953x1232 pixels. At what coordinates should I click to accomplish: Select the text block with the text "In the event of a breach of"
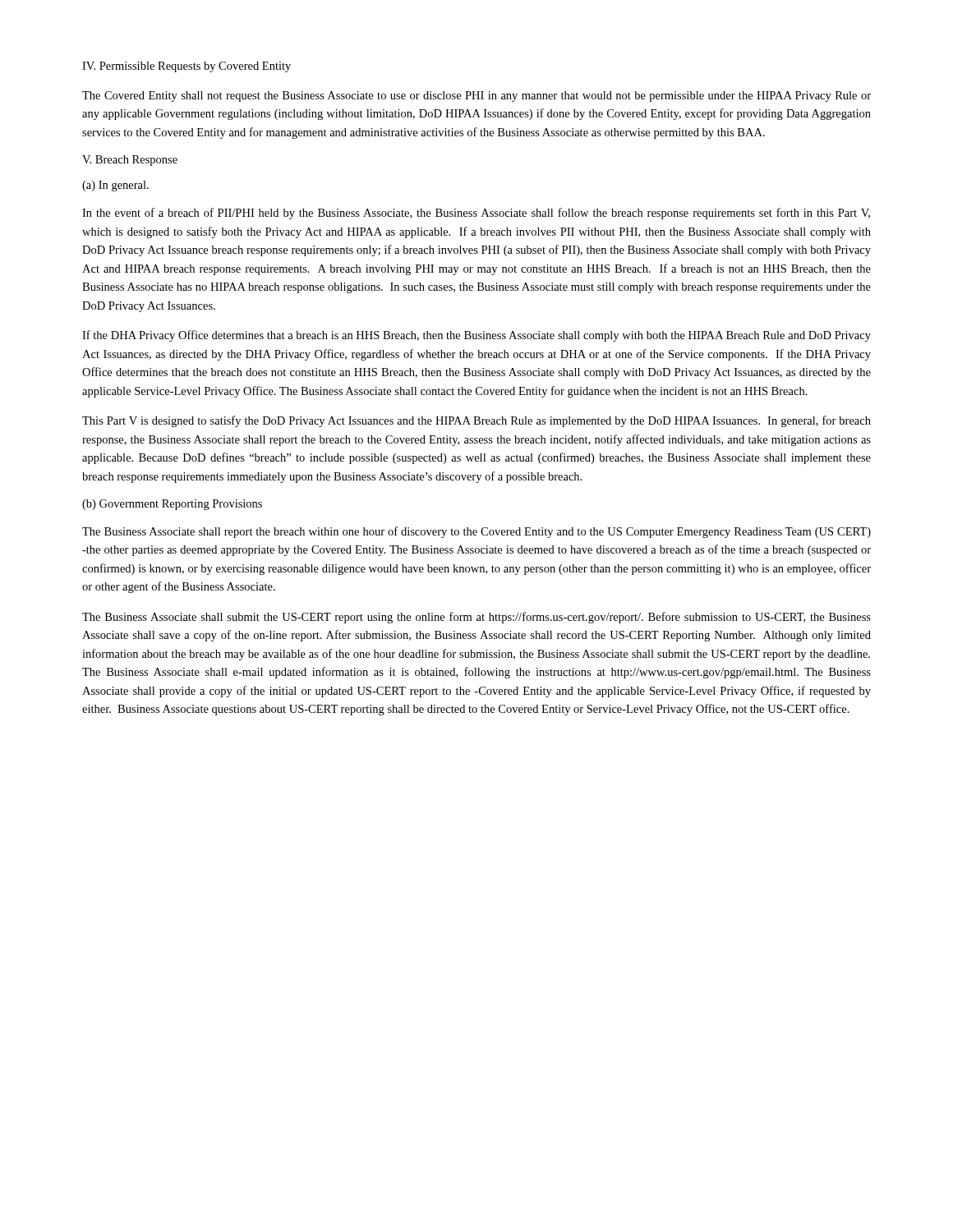click(476, 259)
